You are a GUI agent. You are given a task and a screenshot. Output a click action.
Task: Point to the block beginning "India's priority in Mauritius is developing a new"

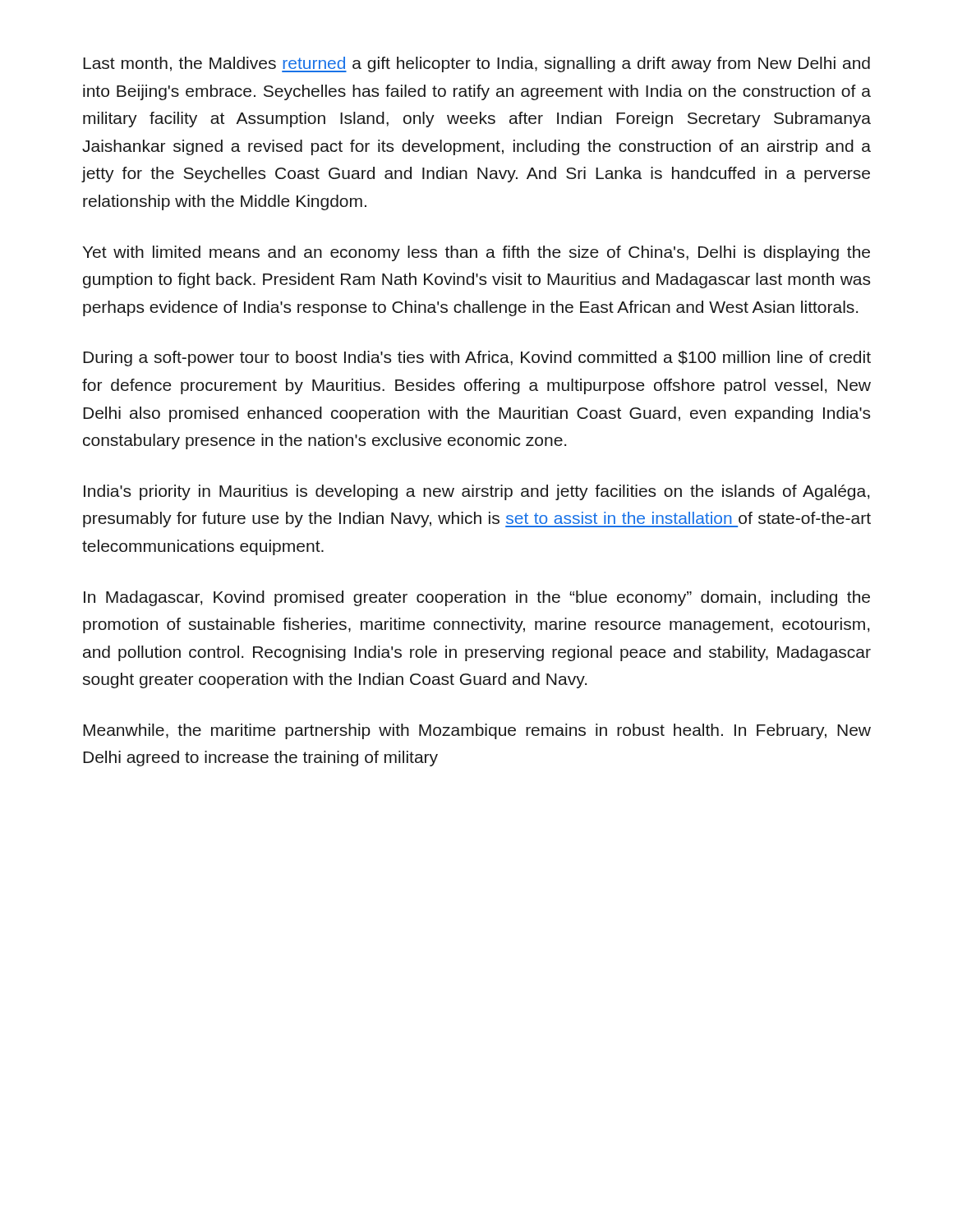click(x=476, y=518)
